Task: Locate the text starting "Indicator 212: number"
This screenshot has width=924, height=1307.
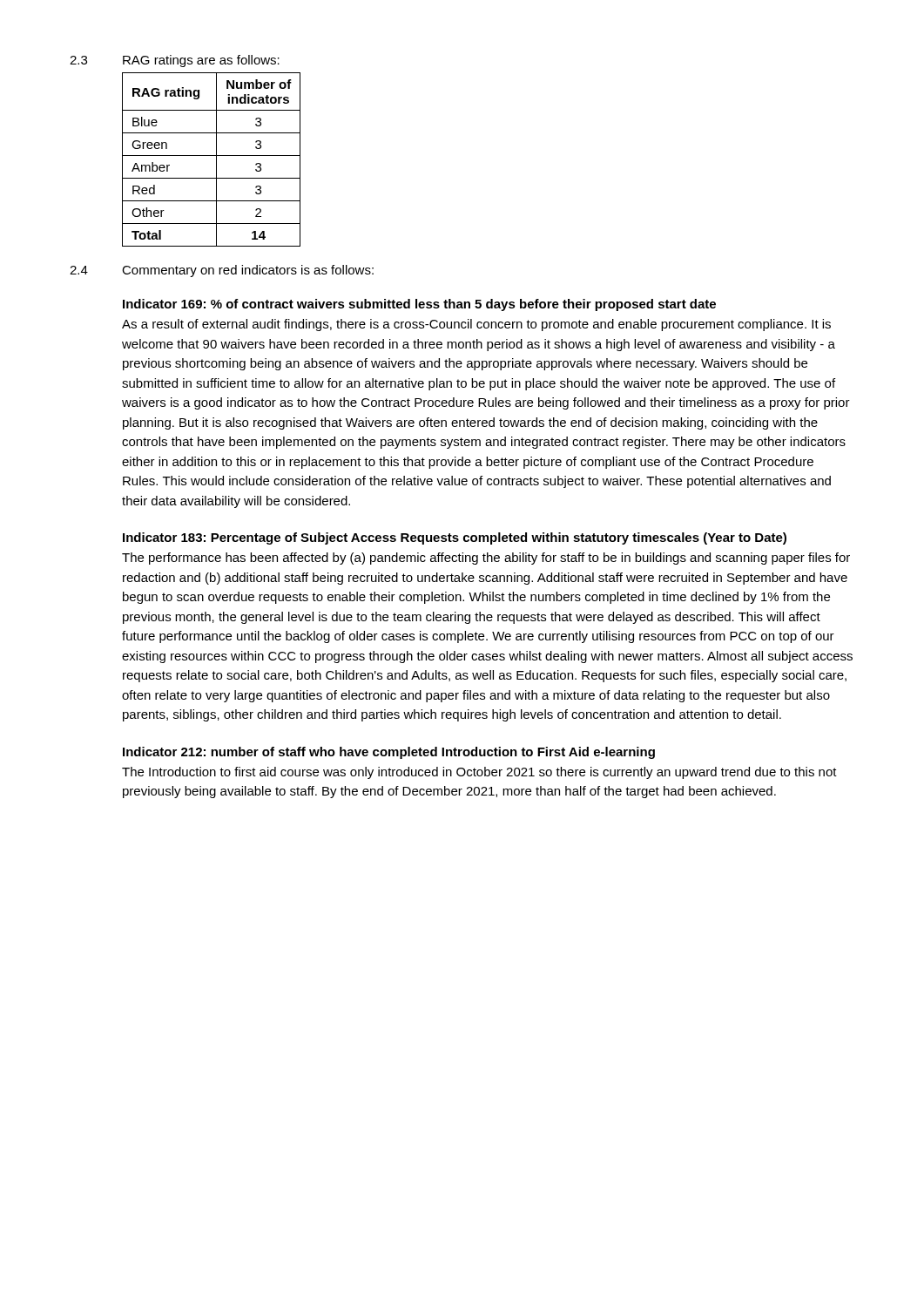Action: 389,751
